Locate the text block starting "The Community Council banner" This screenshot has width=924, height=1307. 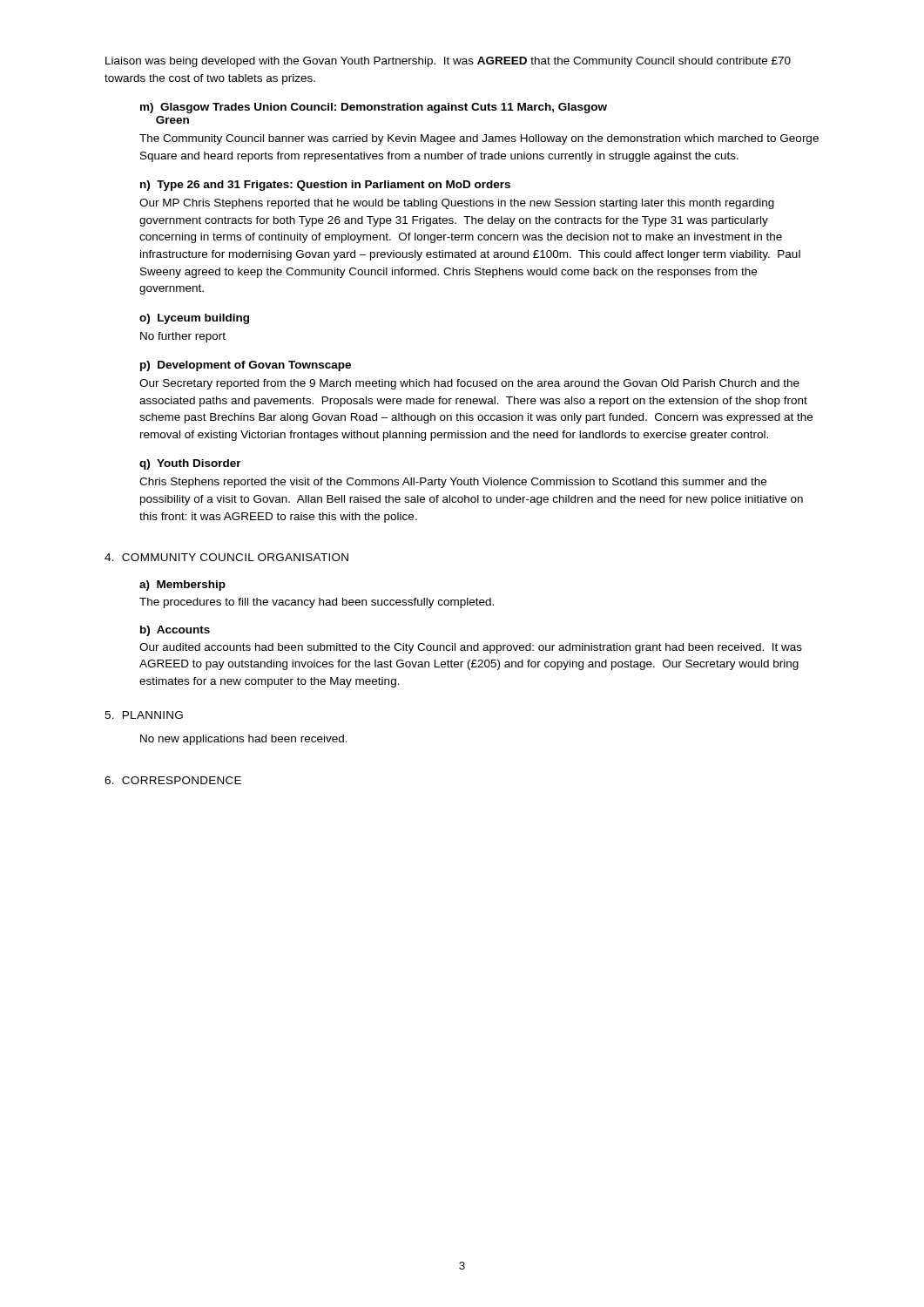479,147
